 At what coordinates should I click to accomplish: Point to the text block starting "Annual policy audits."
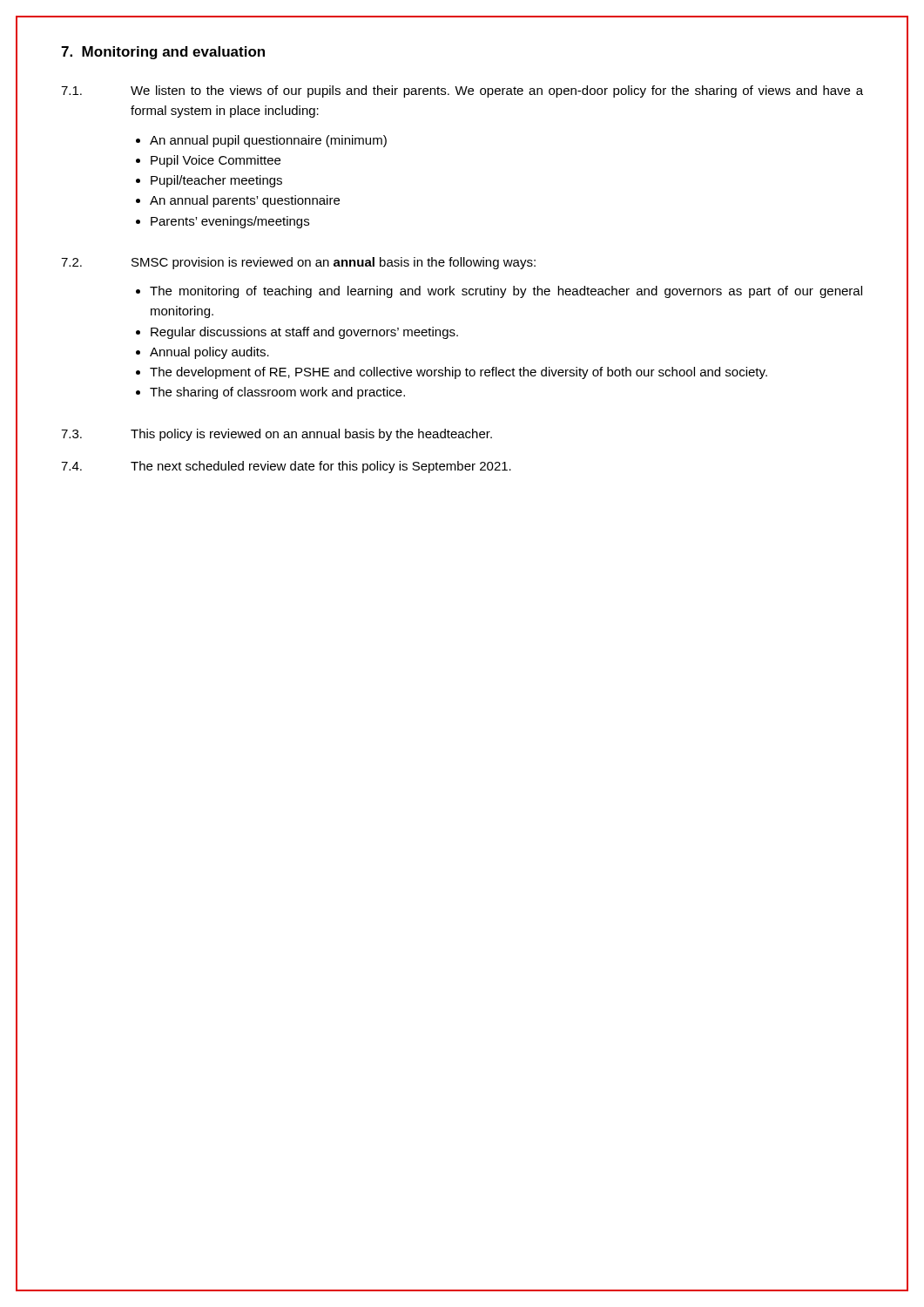210,351
